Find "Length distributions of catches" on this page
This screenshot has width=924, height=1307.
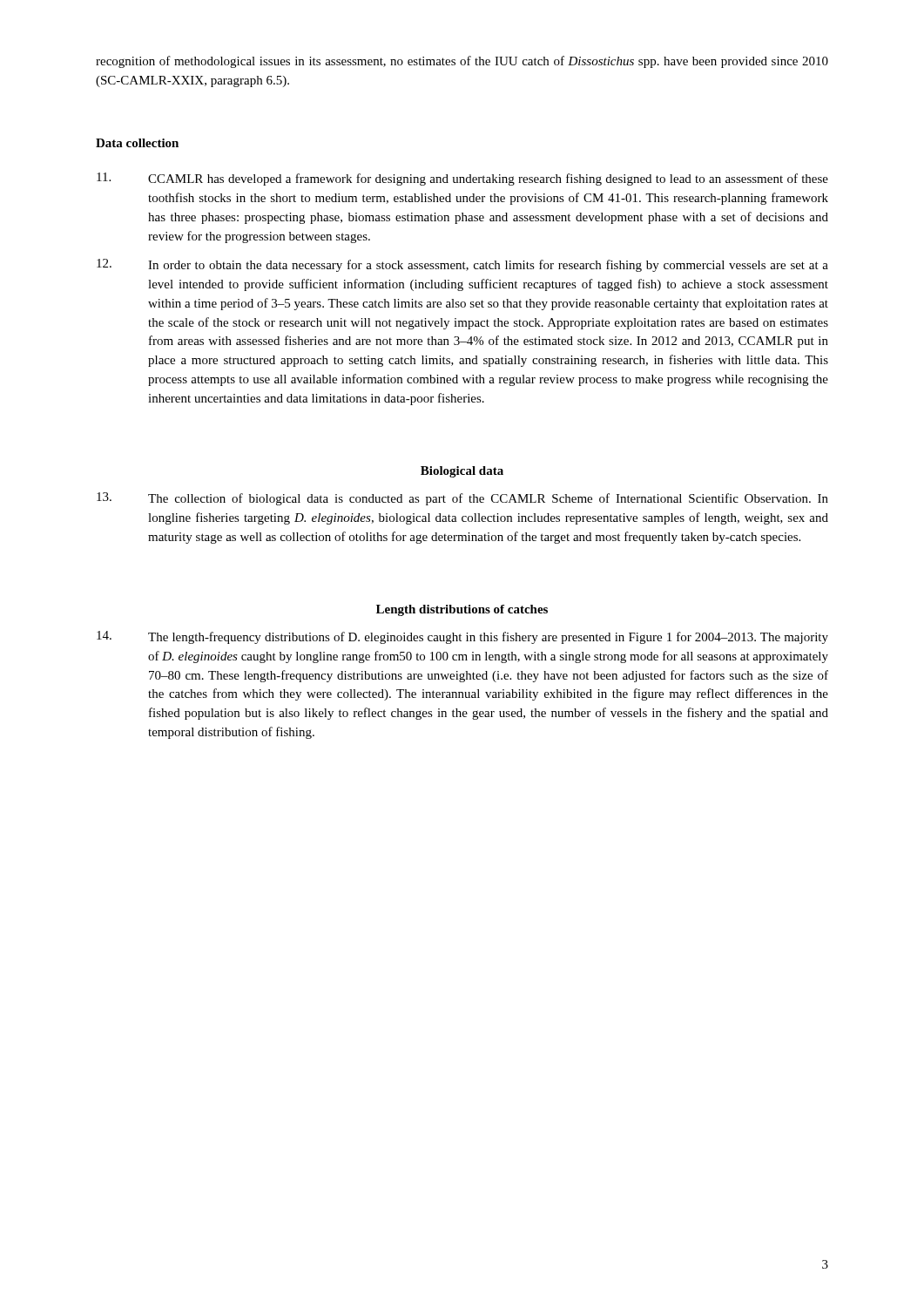tap(462, 610)
